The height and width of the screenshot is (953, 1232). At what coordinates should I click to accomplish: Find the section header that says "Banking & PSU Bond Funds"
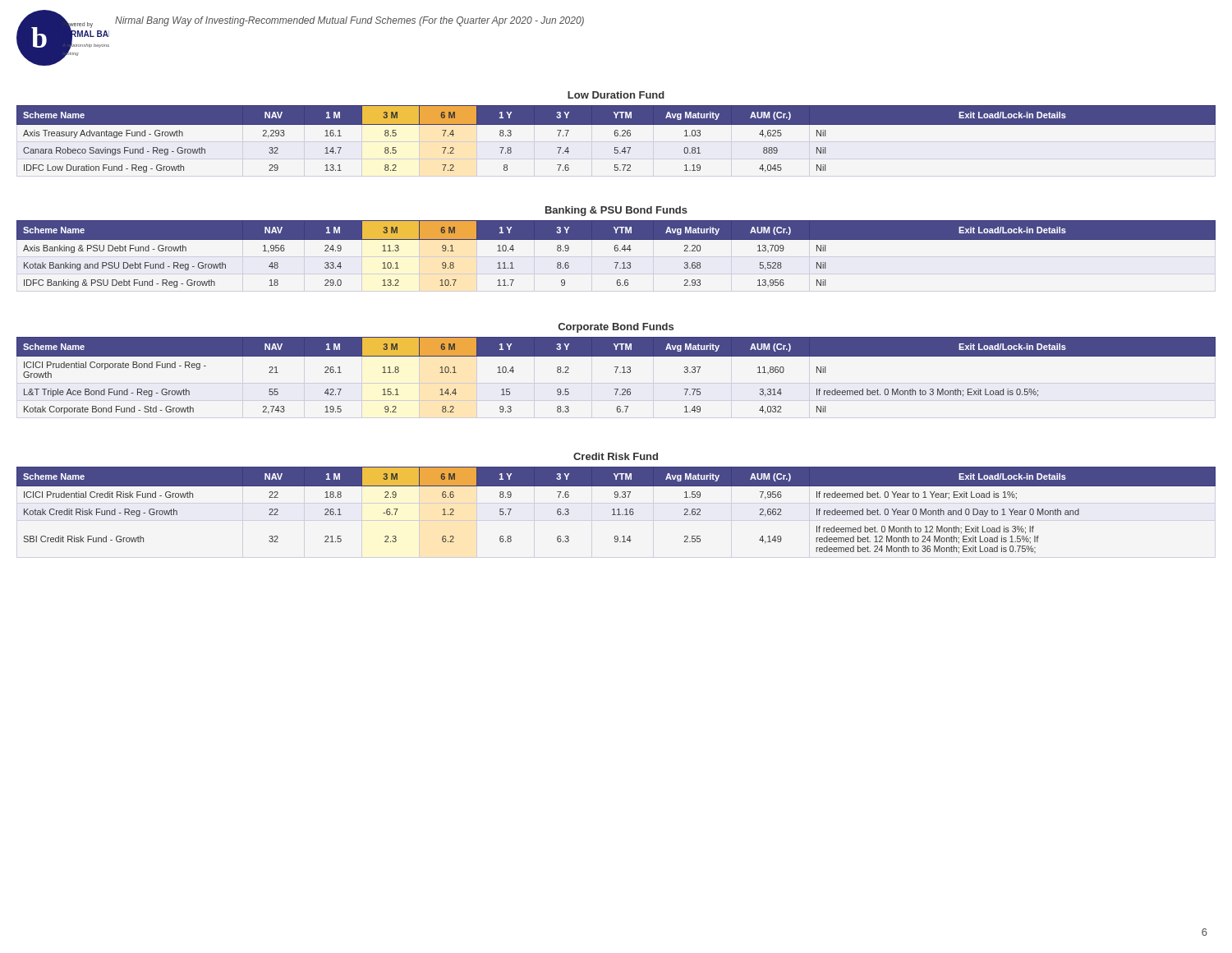pyautogui.click(x=616, y=210)
